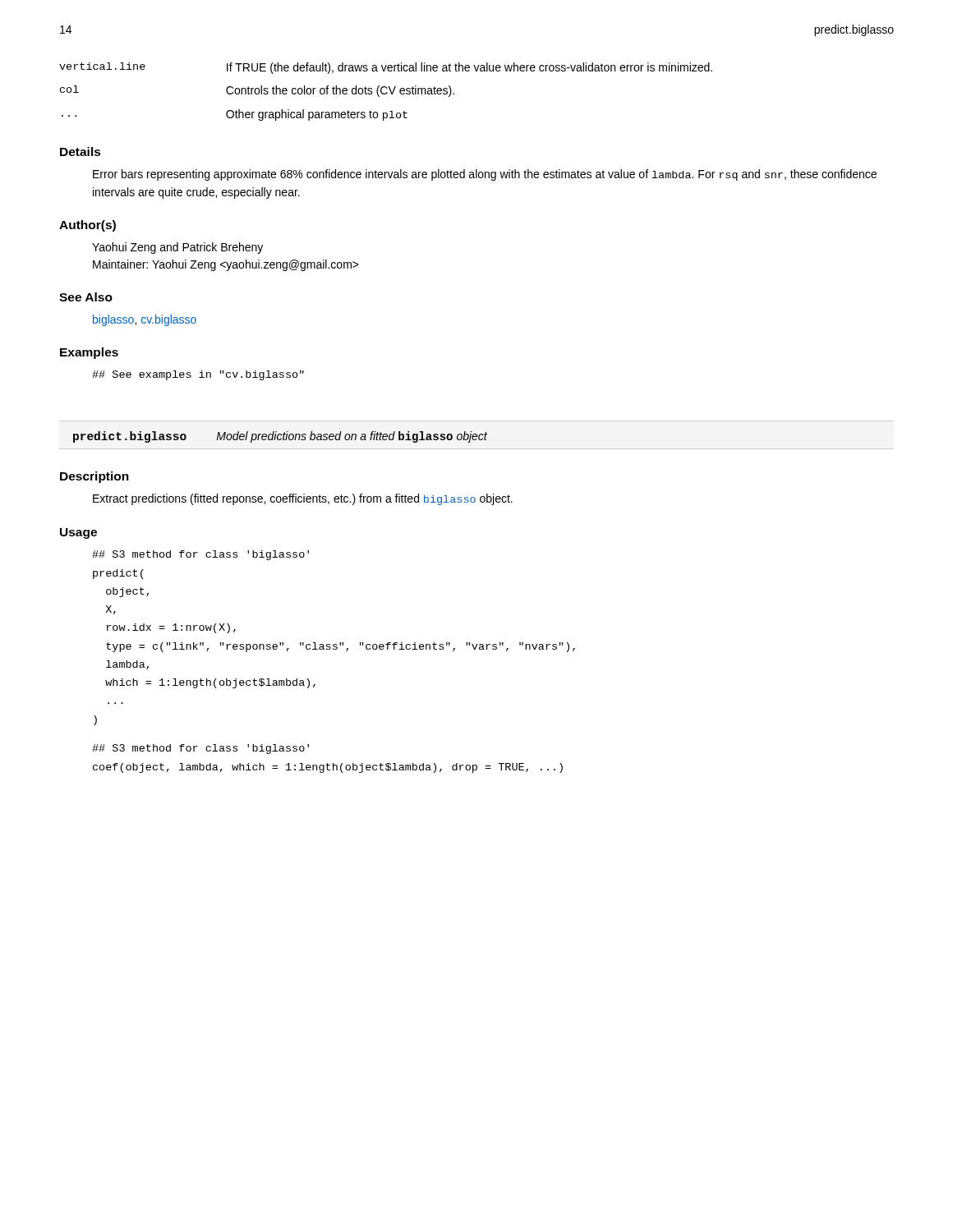
Task: Select the text starting "vertical.line If TRUE (the default), draws a vertical"
Action: pyautogui.click(x=386, y=68)
